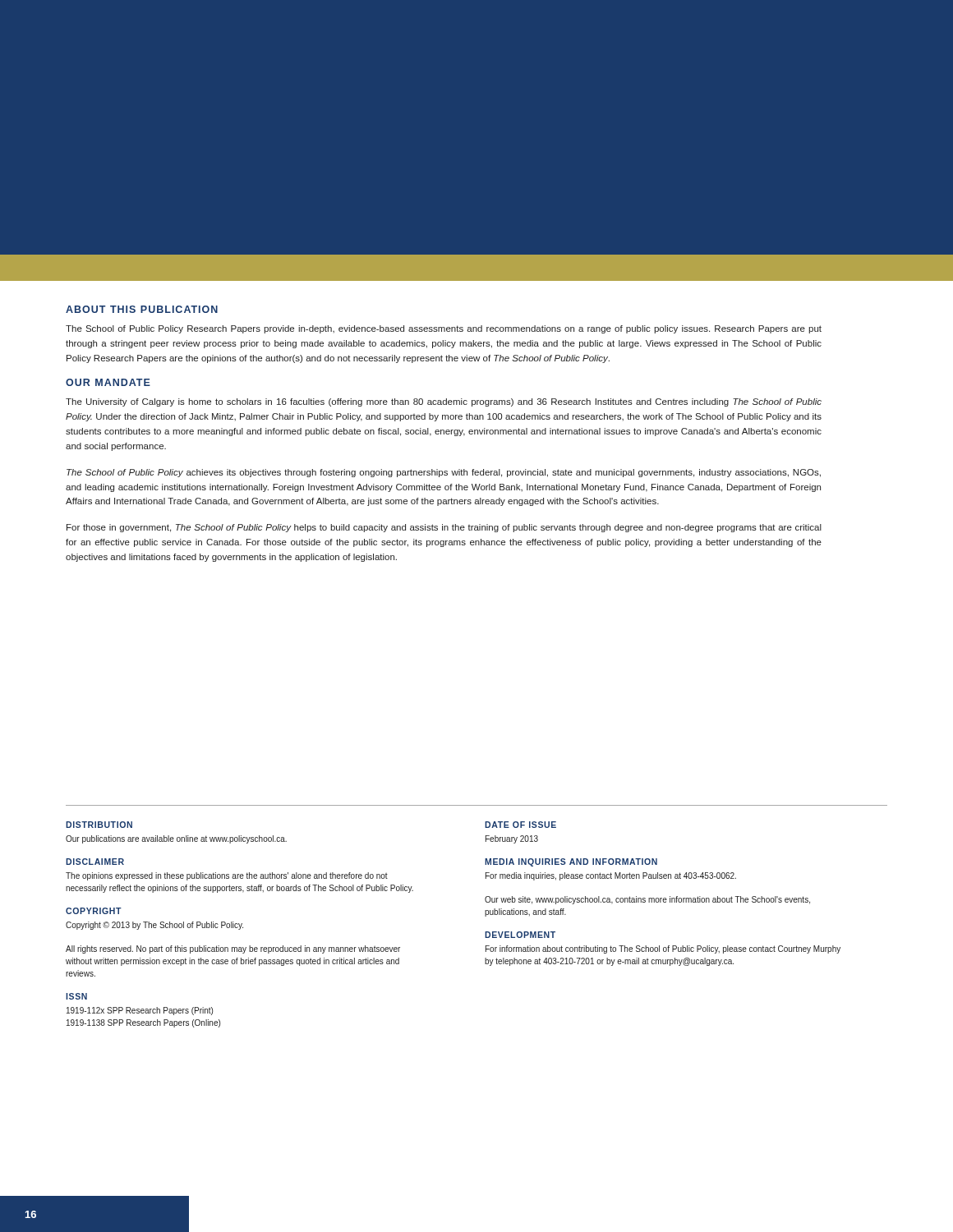Click on the photo
953x1232 pixels.
coord(476,127)
